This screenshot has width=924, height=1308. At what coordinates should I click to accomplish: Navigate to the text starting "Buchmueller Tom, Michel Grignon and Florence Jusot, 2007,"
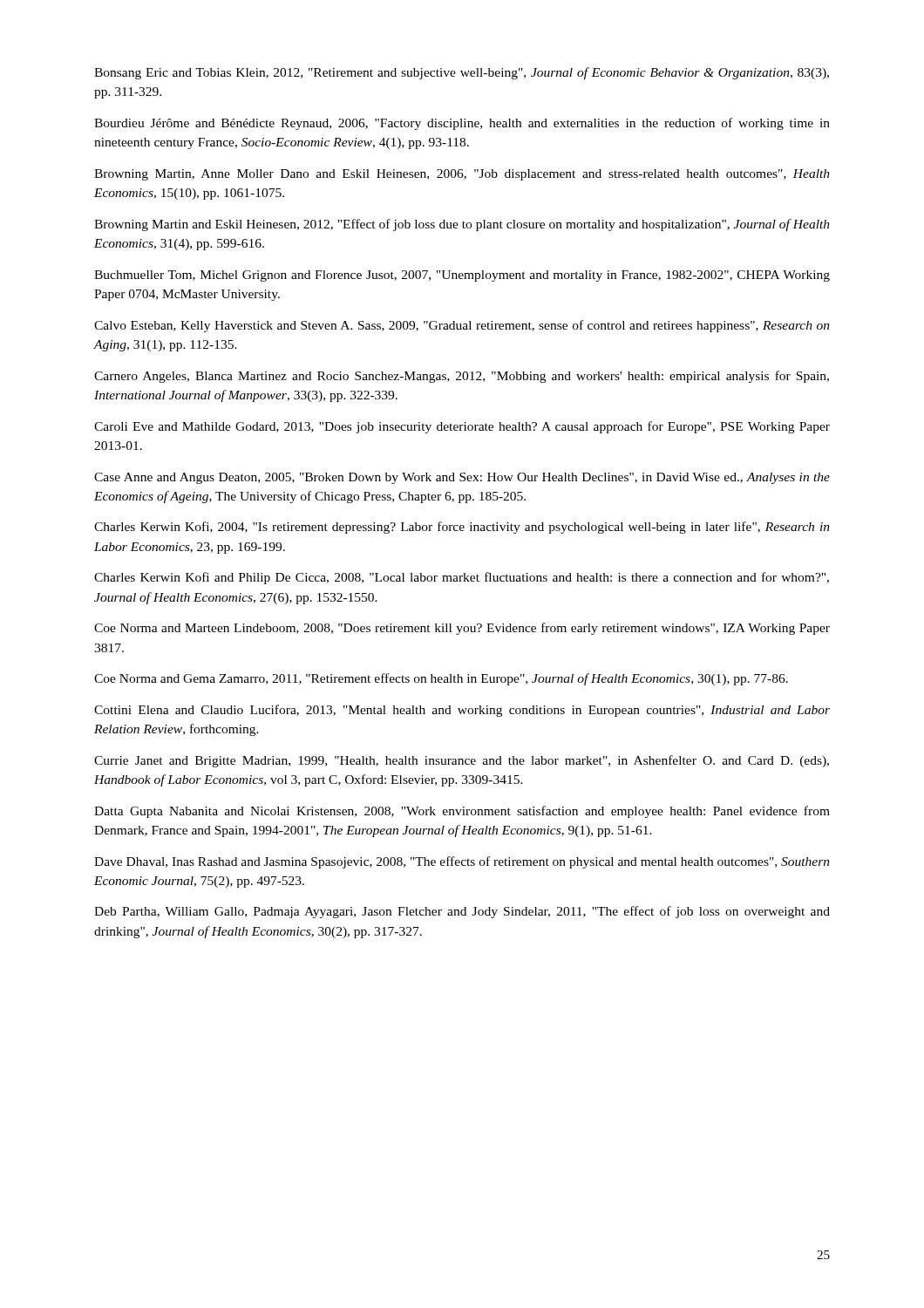point(462,284)
